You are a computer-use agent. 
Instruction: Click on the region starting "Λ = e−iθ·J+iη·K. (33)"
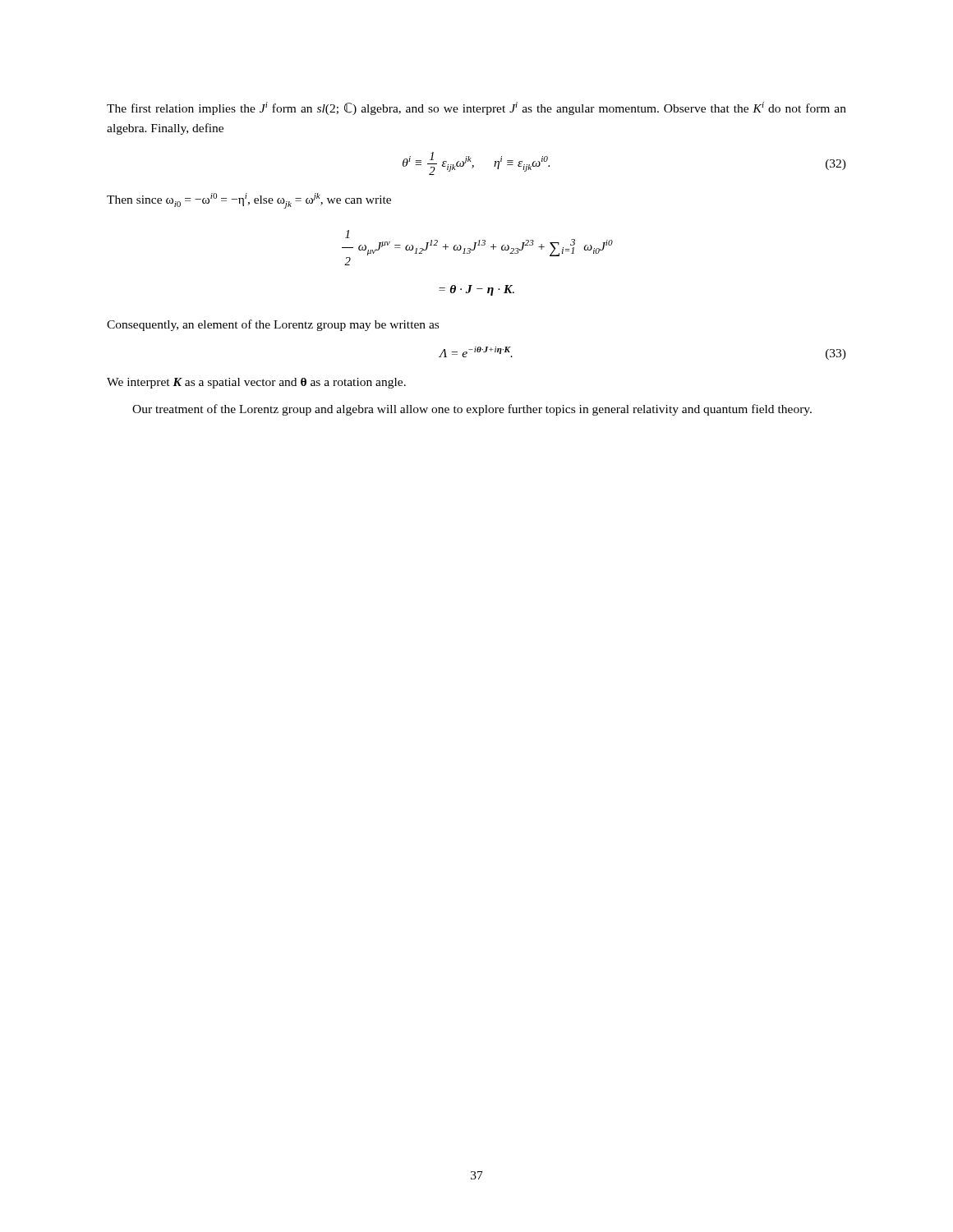coord(476,353)
